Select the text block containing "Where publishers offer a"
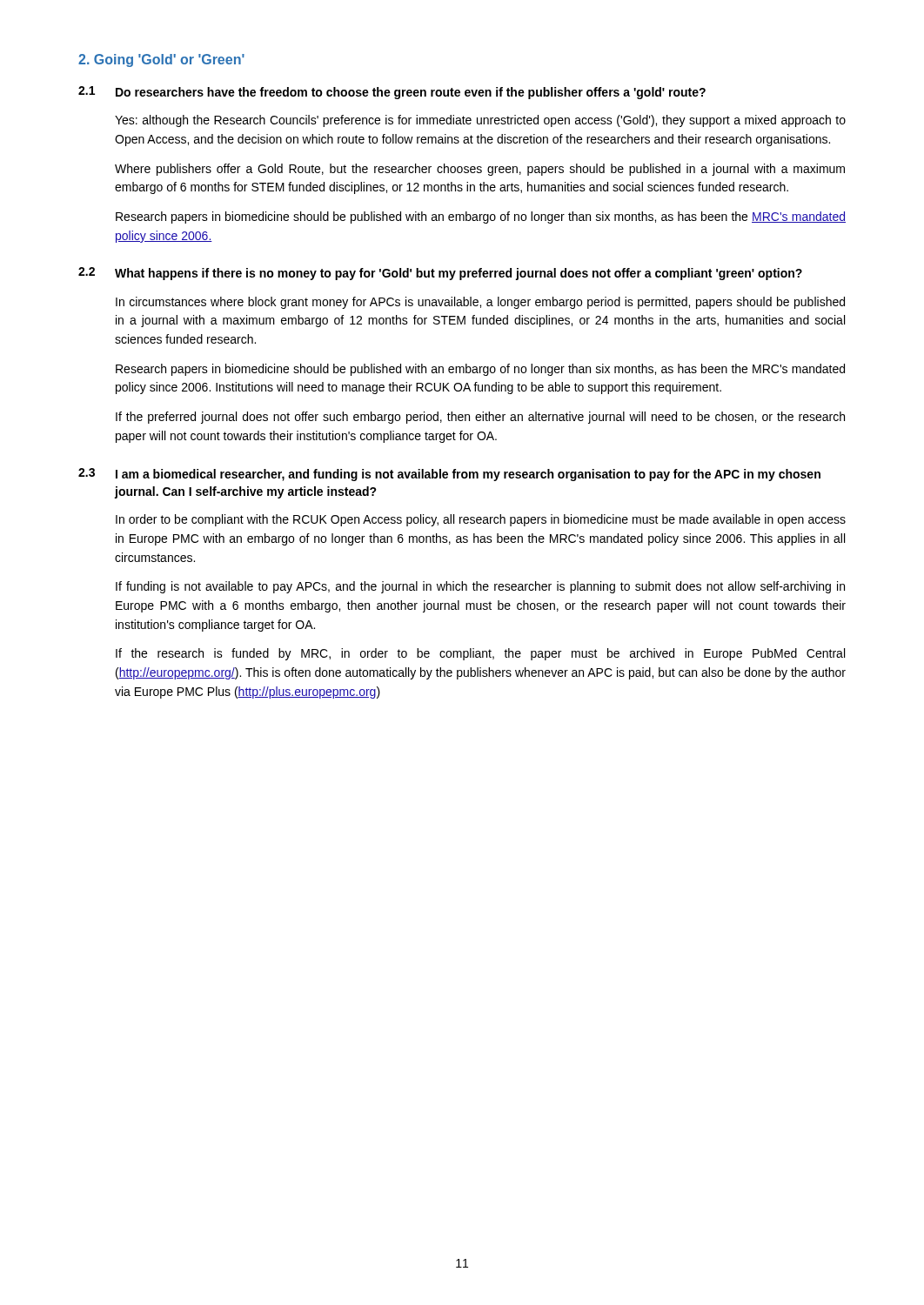This screenshot has height=1305, width=924. point(480,178)
